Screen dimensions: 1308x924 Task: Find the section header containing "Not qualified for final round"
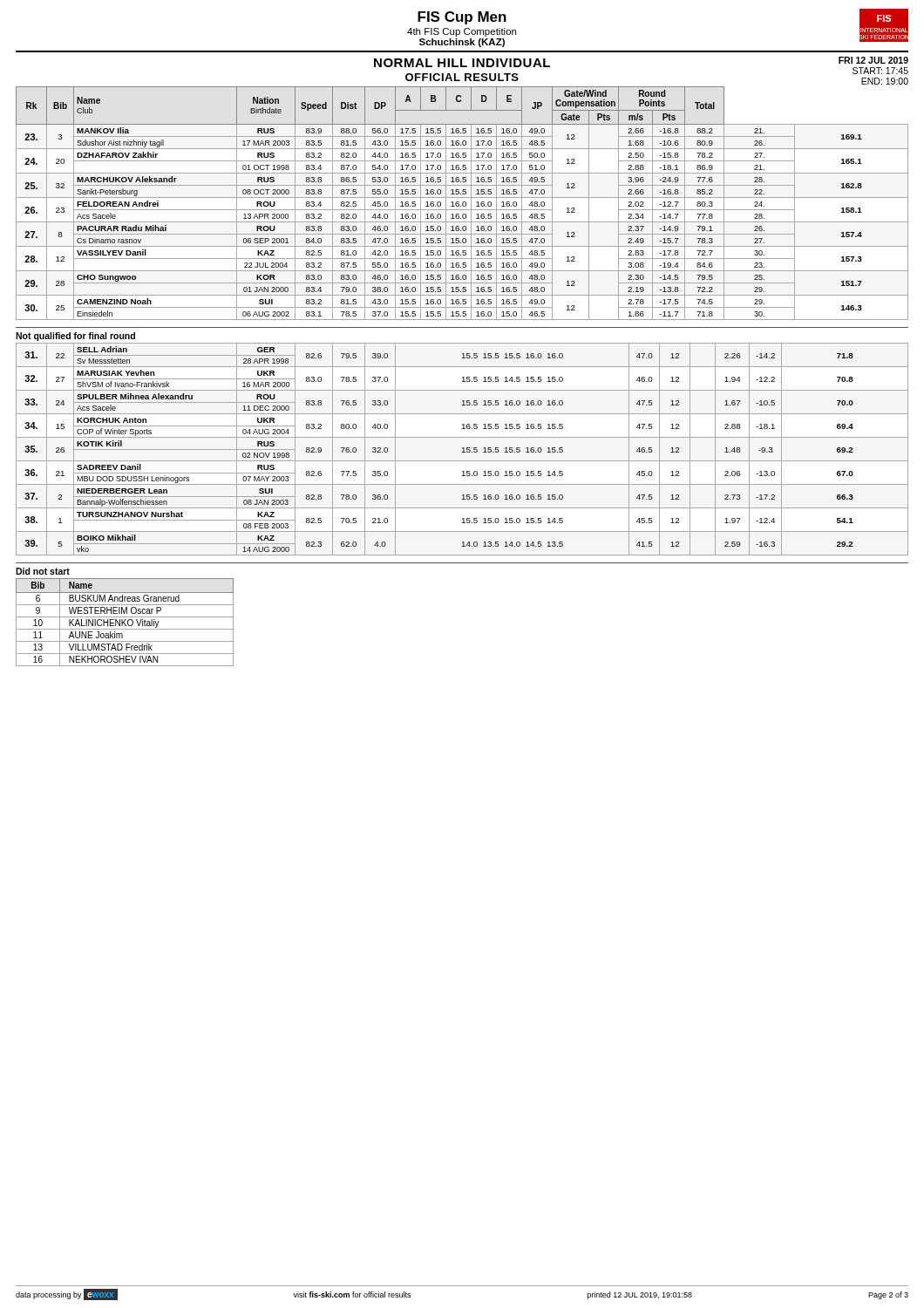pos(76,336)
